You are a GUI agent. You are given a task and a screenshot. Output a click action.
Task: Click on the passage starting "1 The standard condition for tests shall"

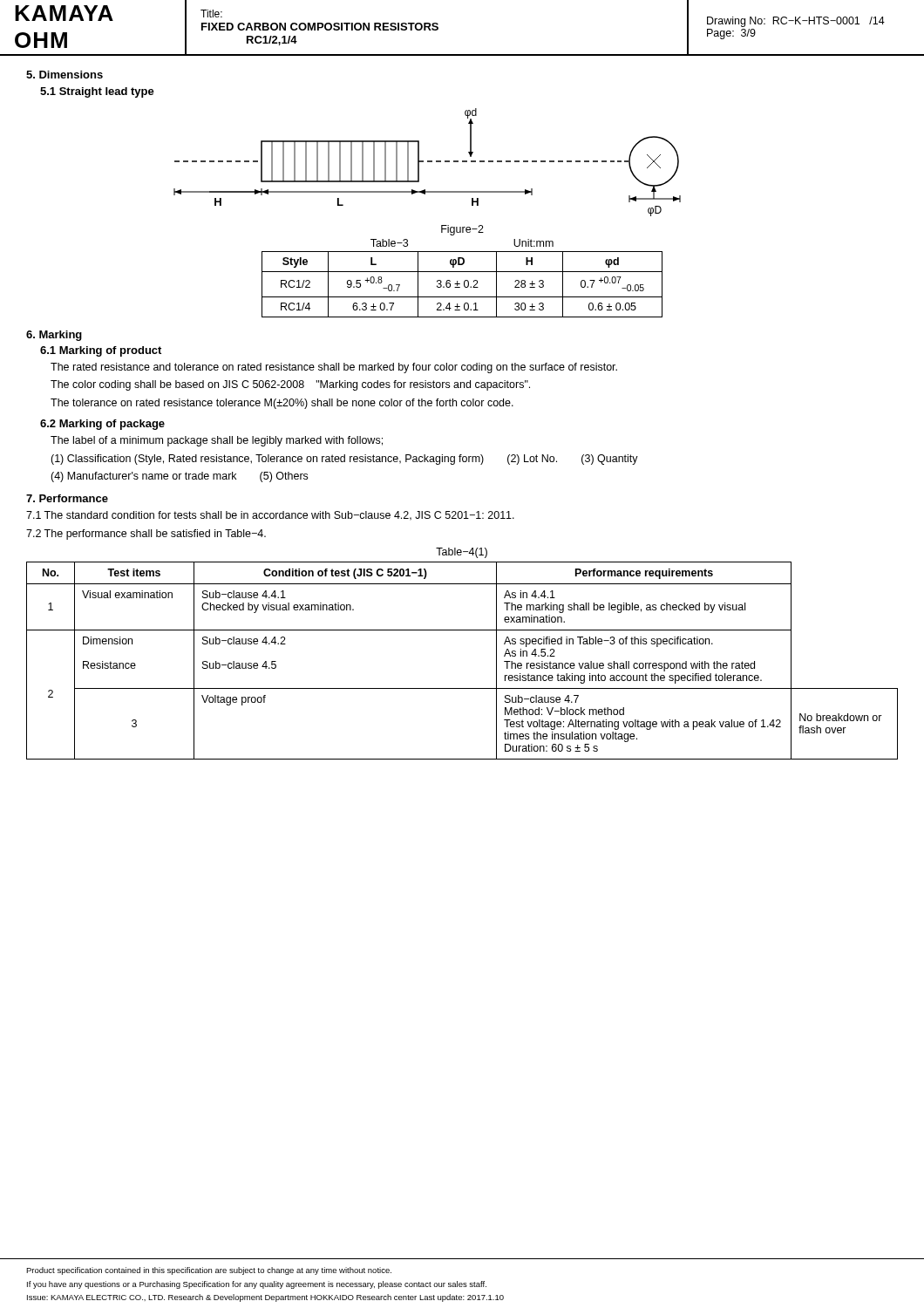click(270, 515)
